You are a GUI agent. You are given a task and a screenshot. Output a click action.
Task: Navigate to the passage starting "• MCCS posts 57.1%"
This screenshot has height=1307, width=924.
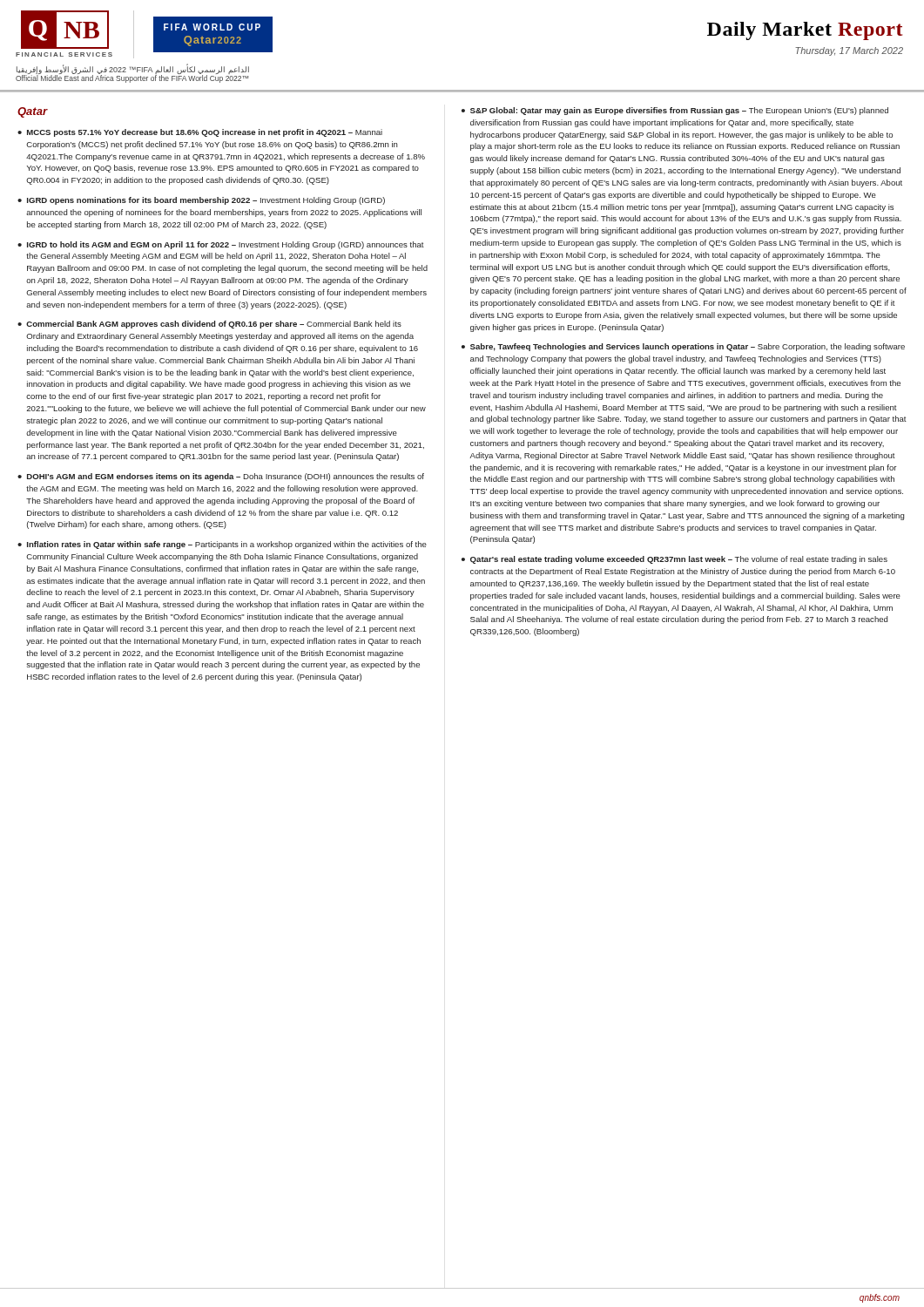pyautogui.click(x=223, y=156)
